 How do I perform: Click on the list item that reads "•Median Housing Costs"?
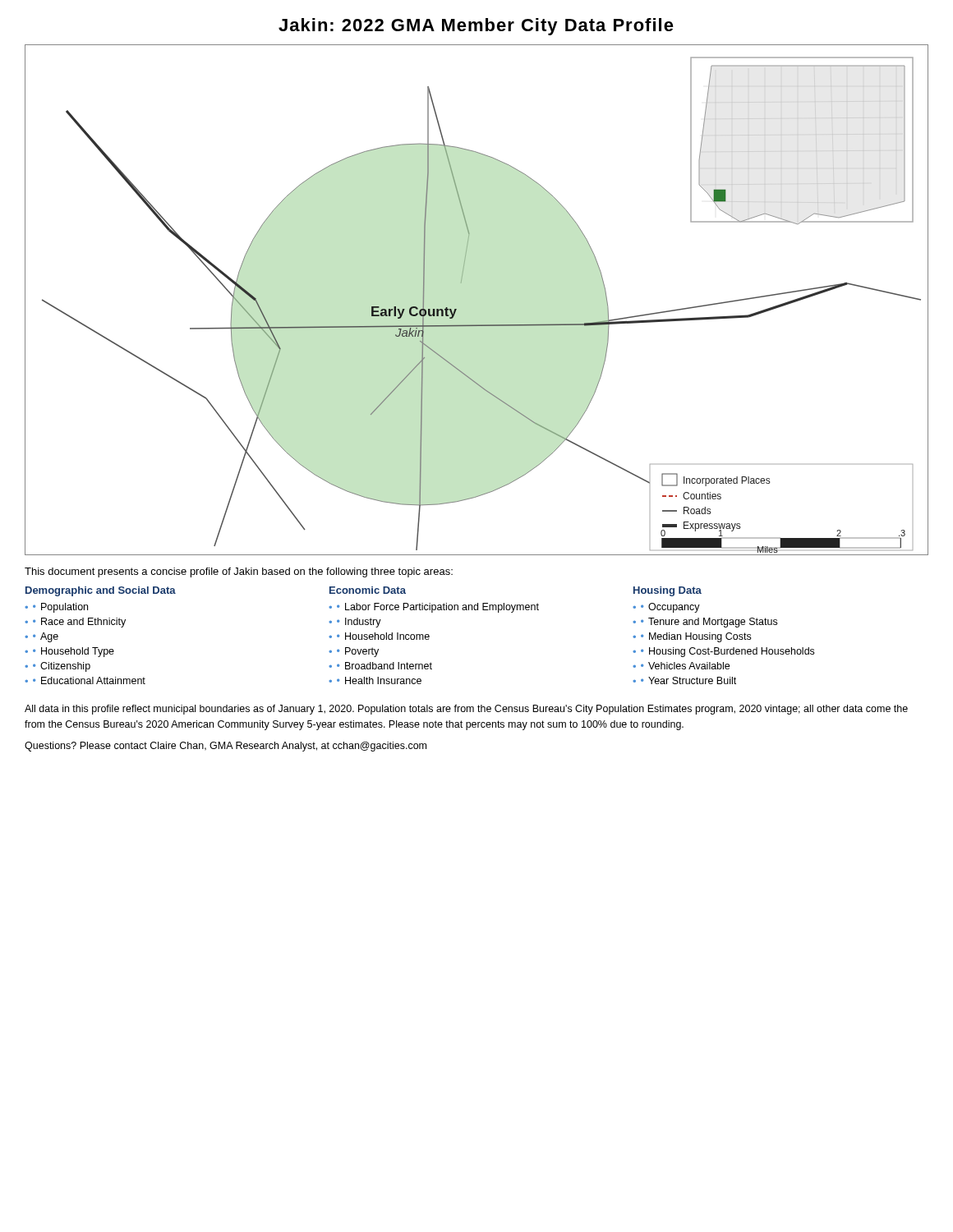696,636
